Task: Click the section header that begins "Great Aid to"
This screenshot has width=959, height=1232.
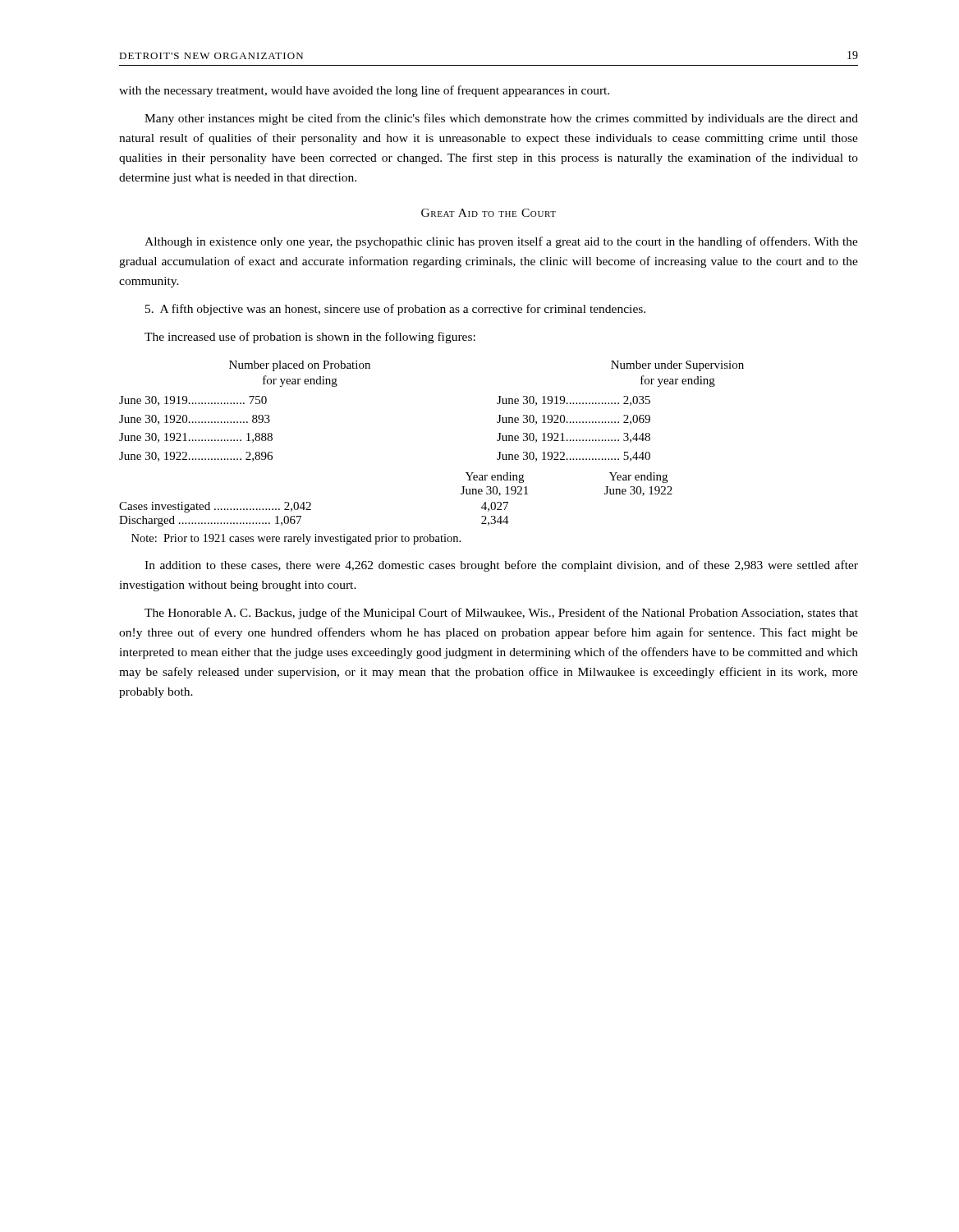Action: click(x=489, y=212)
